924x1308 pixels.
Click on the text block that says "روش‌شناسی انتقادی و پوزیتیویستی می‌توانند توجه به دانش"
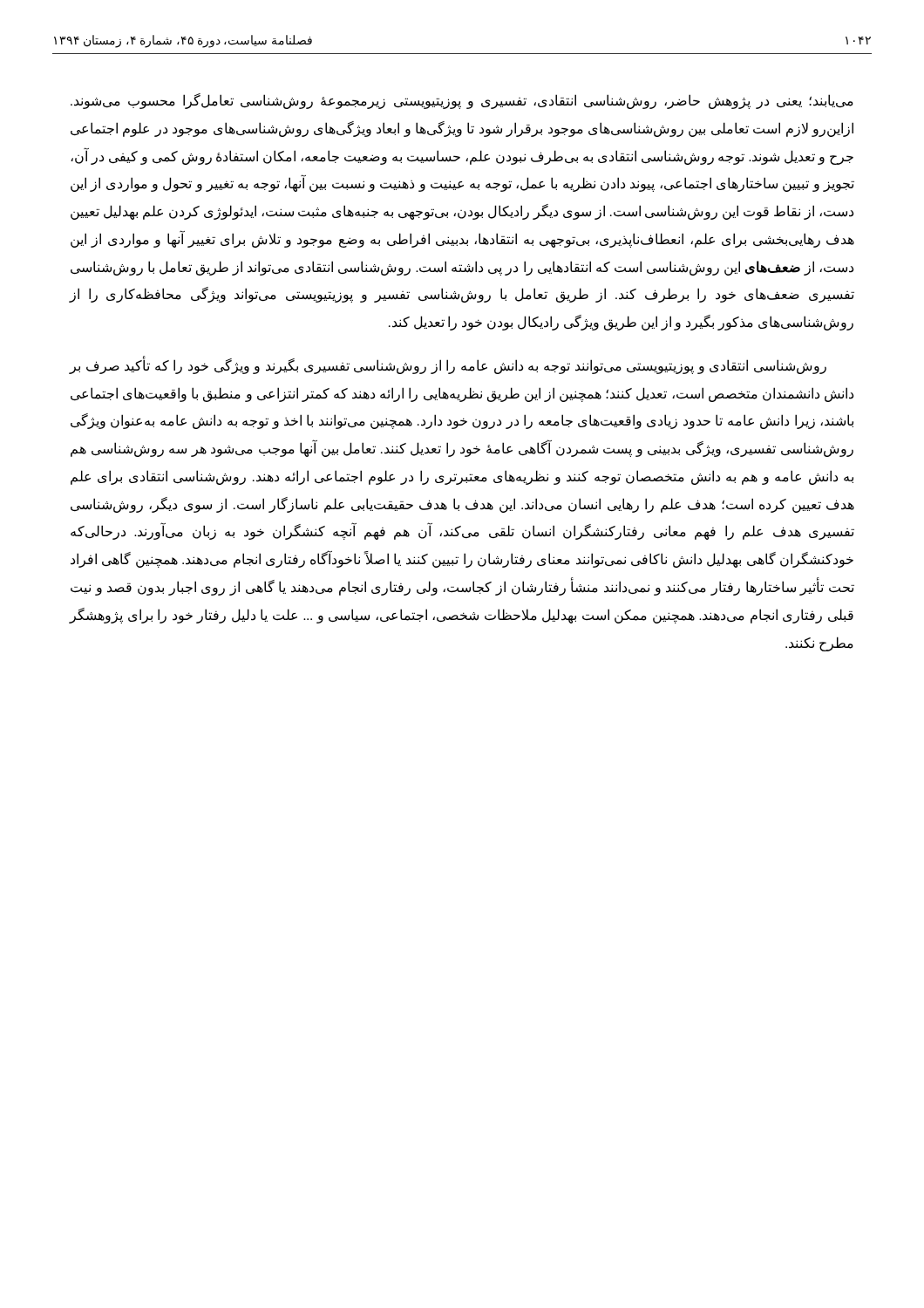(x=462, y=504)
